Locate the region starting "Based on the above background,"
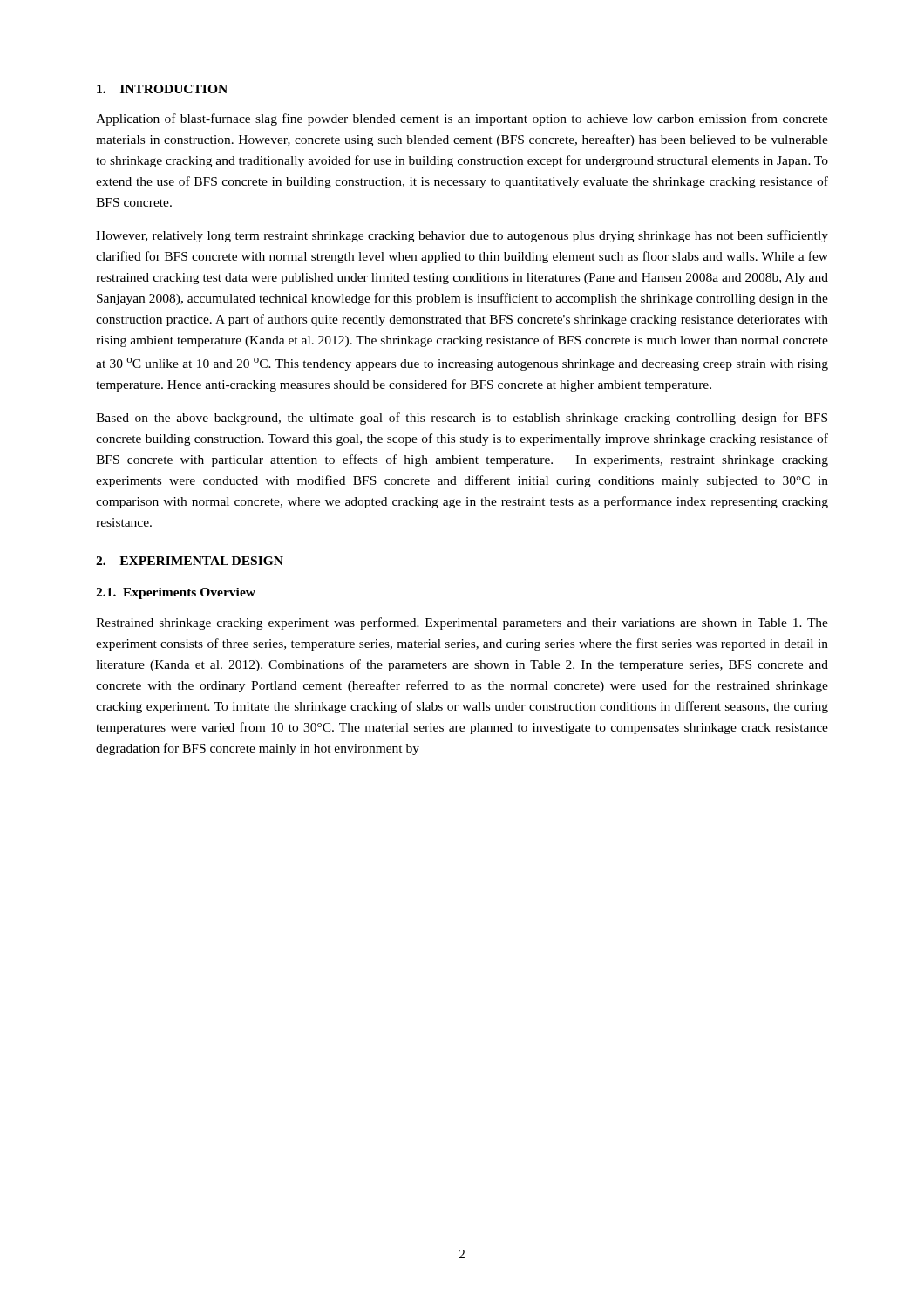Viewport: 924px width, 1308px height. pos(462,470)
